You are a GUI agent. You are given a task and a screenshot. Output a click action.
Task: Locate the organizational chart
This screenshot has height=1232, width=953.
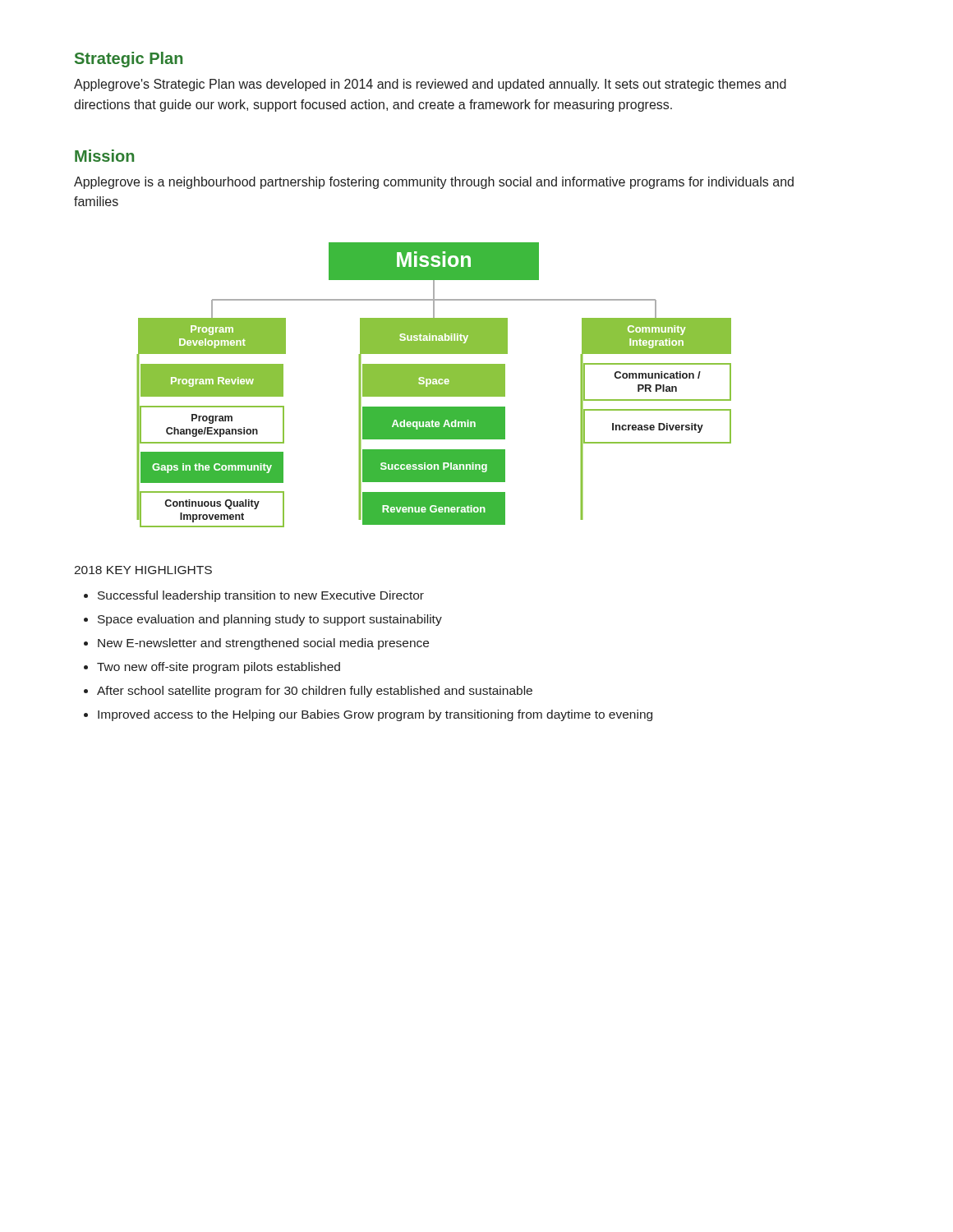click(435, 384)
